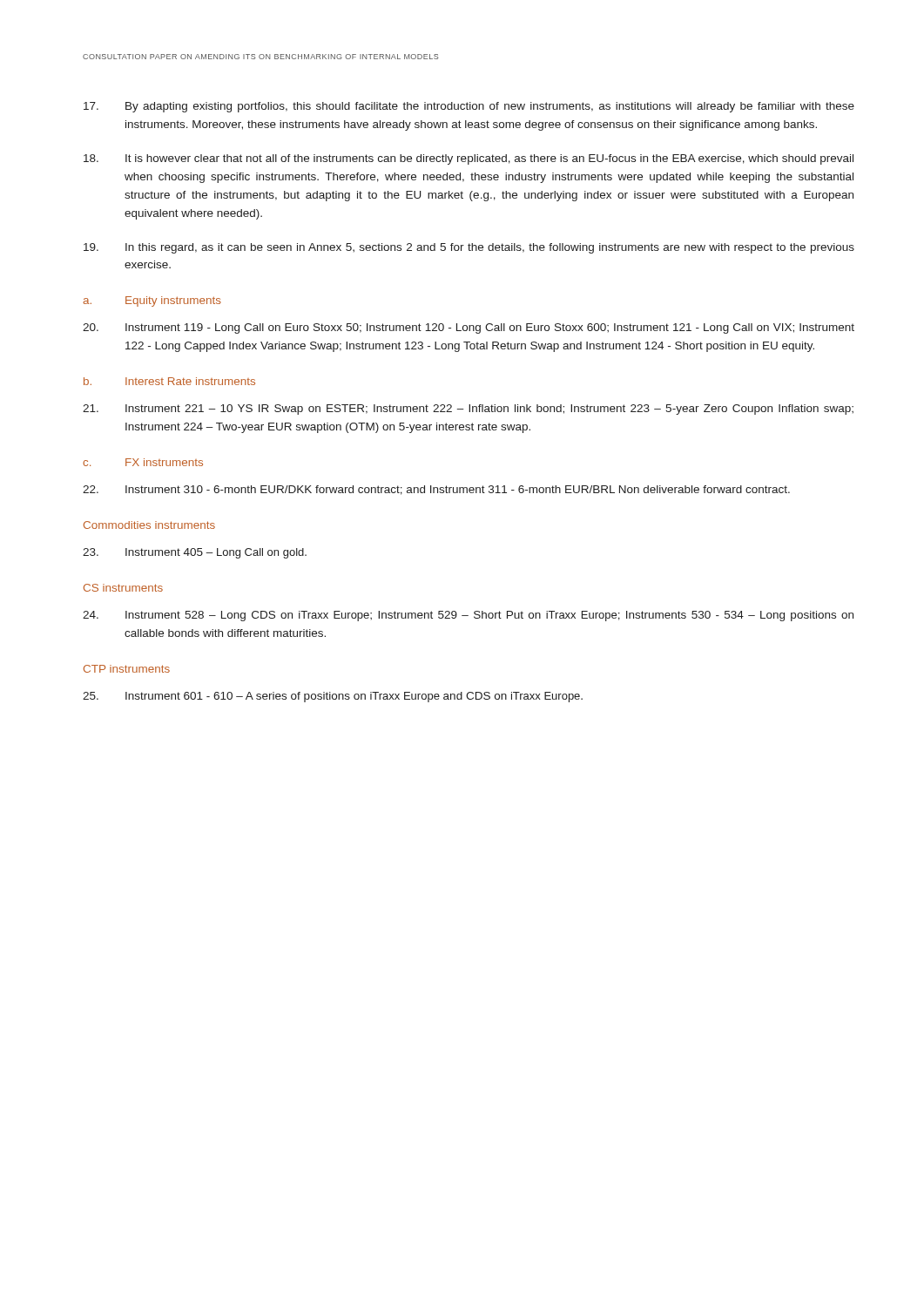Screen dimensions: 1307x924
Task: Find the block on this page that starts "17. By adapting existing portfolios,"
Action: pos(469,116)
